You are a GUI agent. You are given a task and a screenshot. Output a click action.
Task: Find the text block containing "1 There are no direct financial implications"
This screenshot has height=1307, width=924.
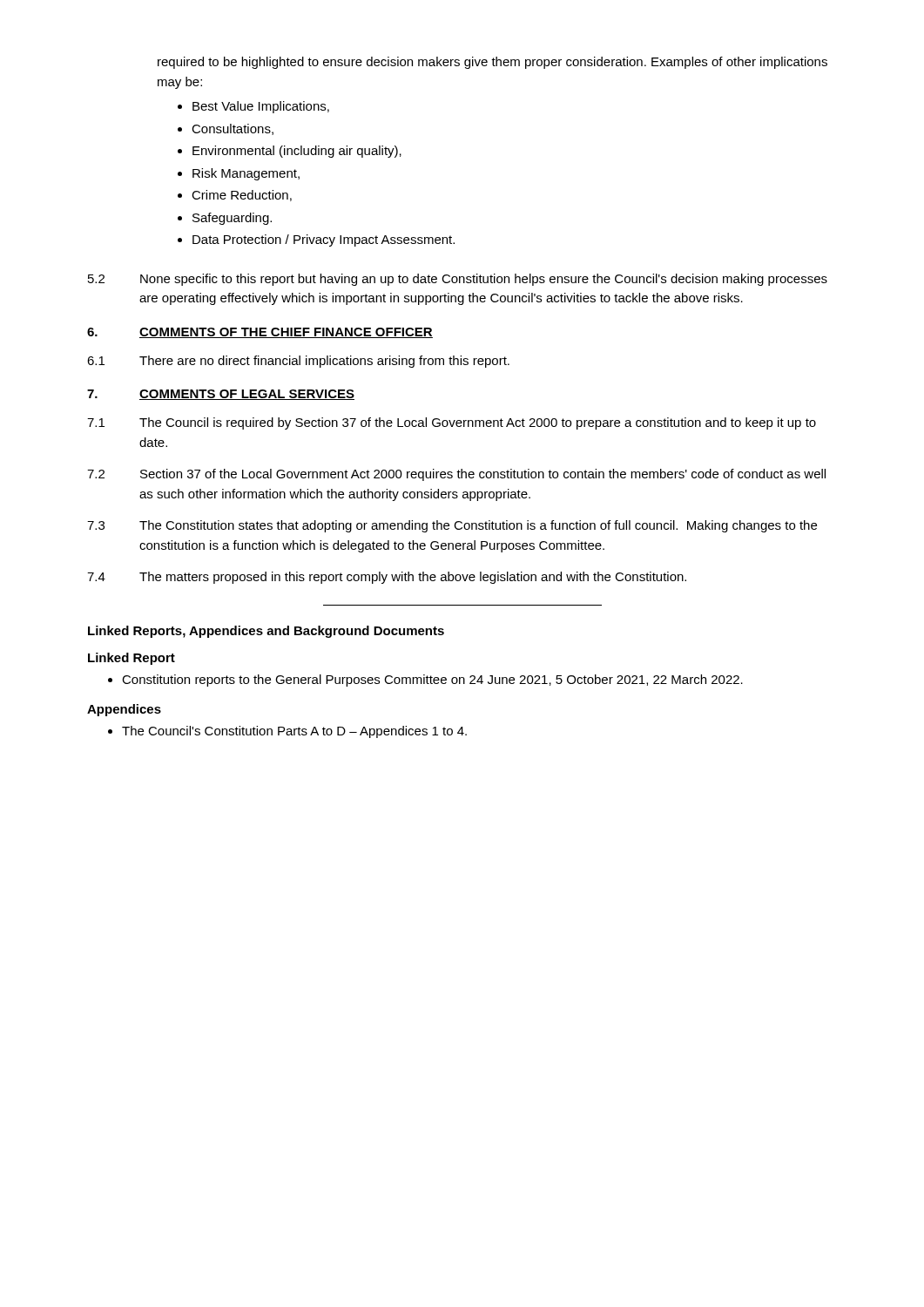(x=462, y=360)
